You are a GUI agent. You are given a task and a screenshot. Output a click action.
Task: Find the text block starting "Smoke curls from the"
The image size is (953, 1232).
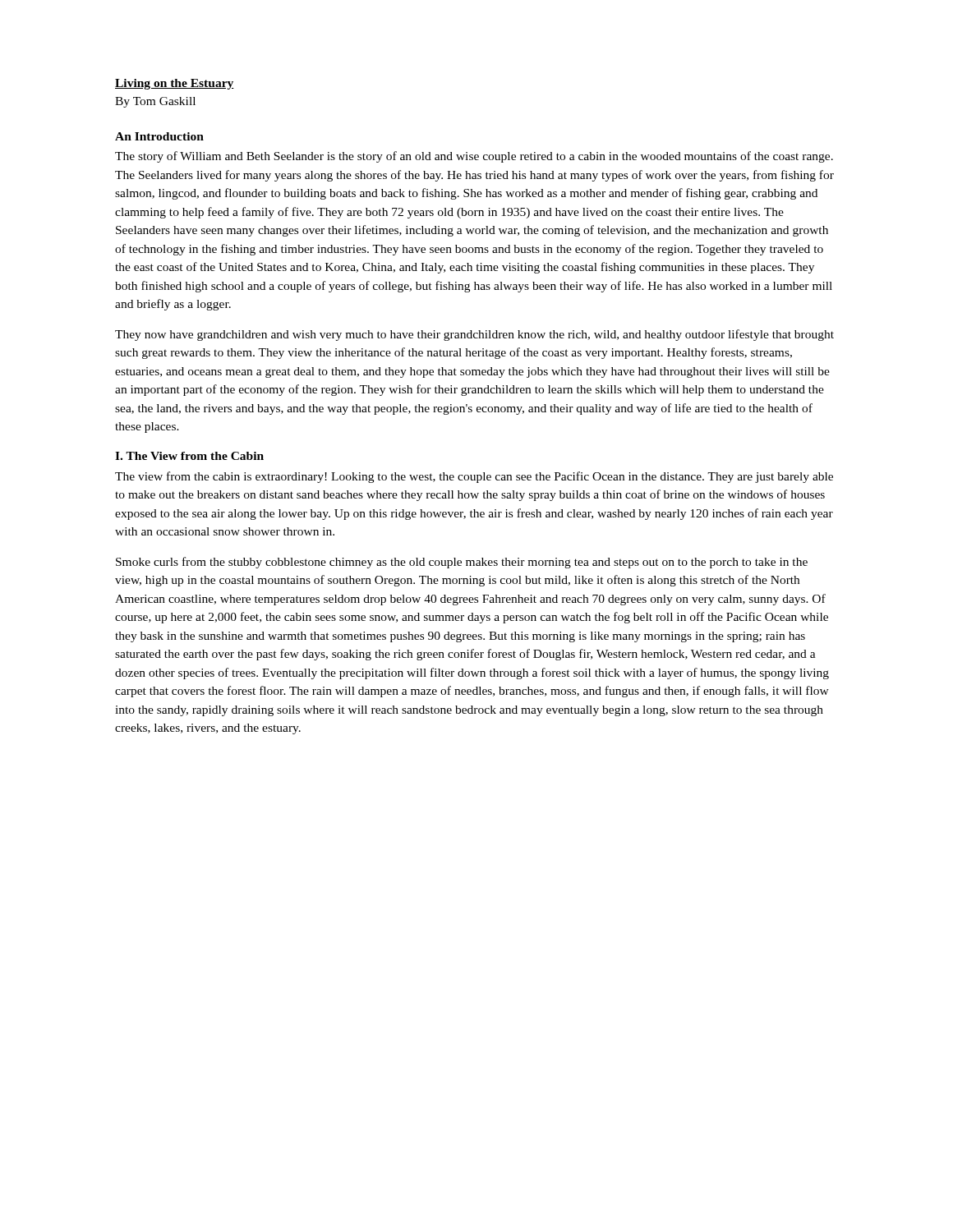click(476, 645)
